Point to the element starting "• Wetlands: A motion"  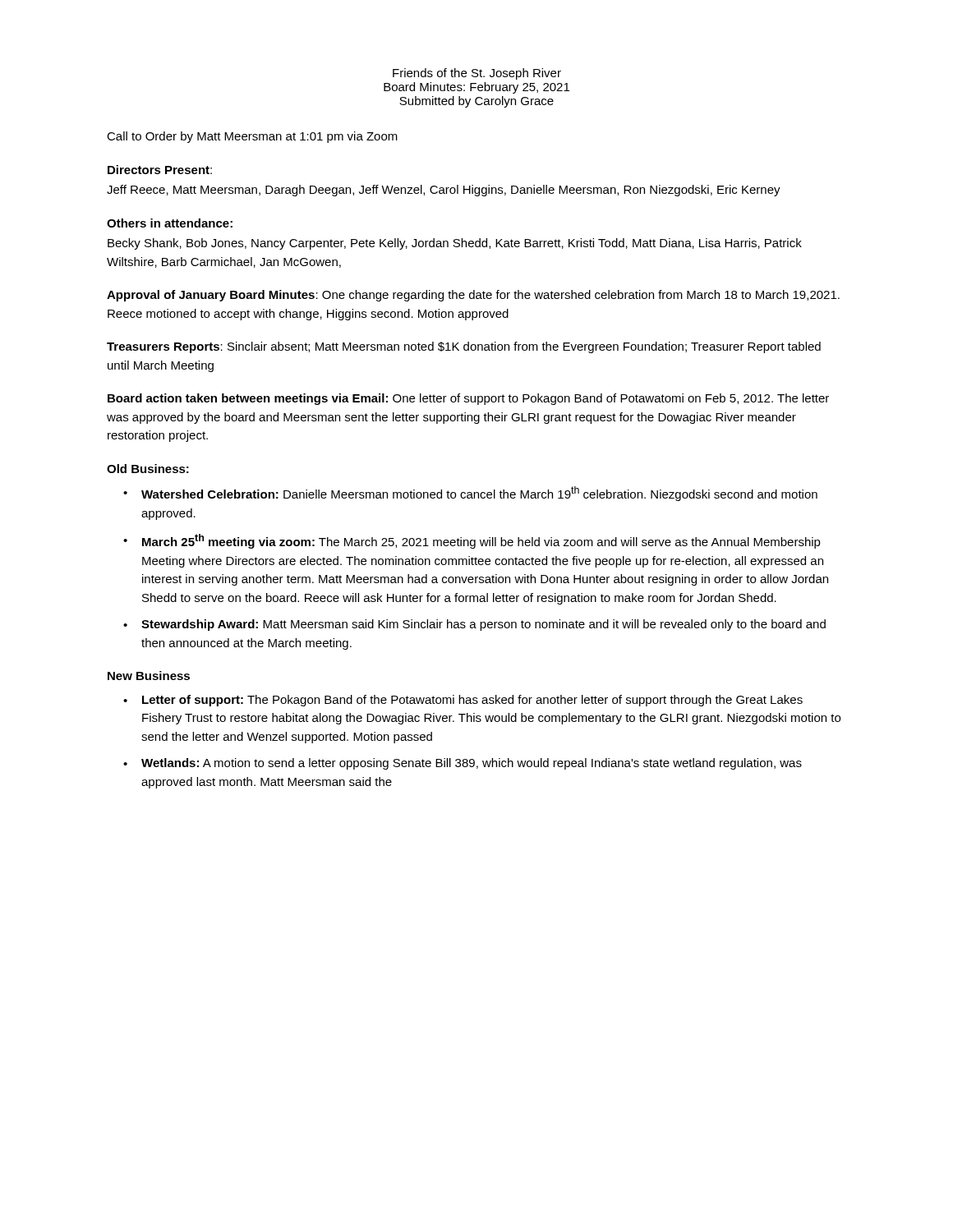[x=485, y=772]
